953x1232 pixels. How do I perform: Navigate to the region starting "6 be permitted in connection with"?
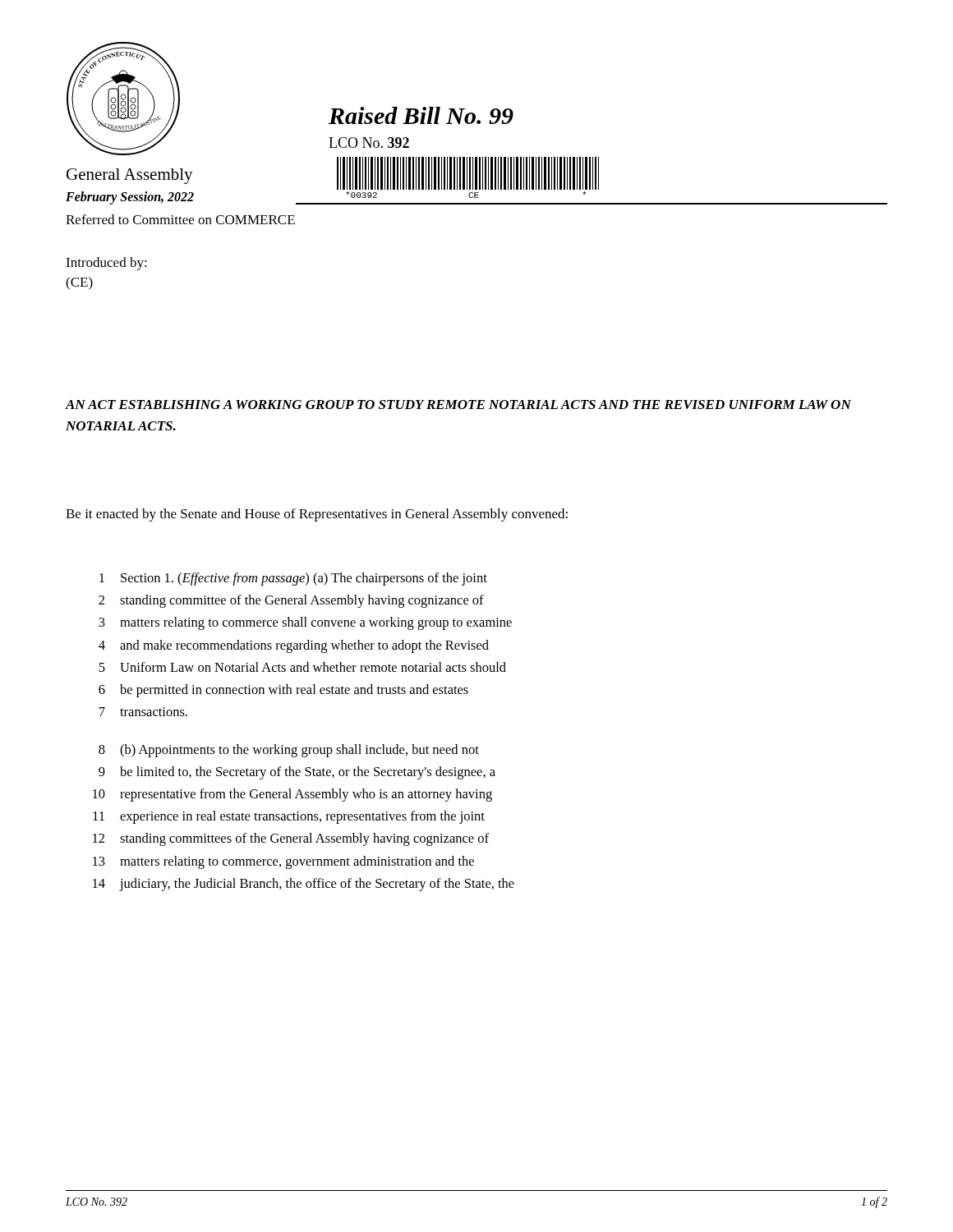476,690
